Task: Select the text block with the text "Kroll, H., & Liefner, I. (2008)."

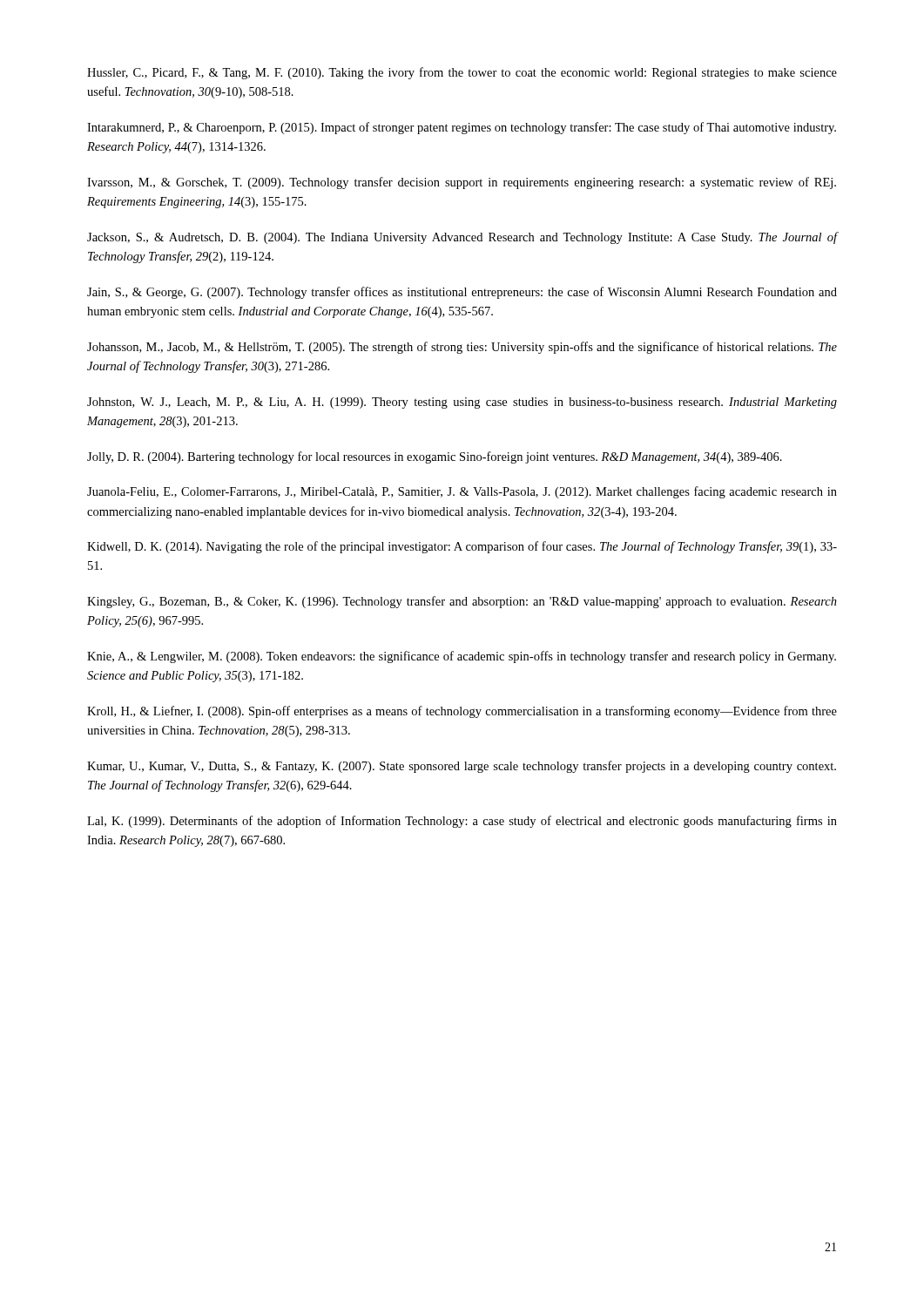Action: click(462, 721)
